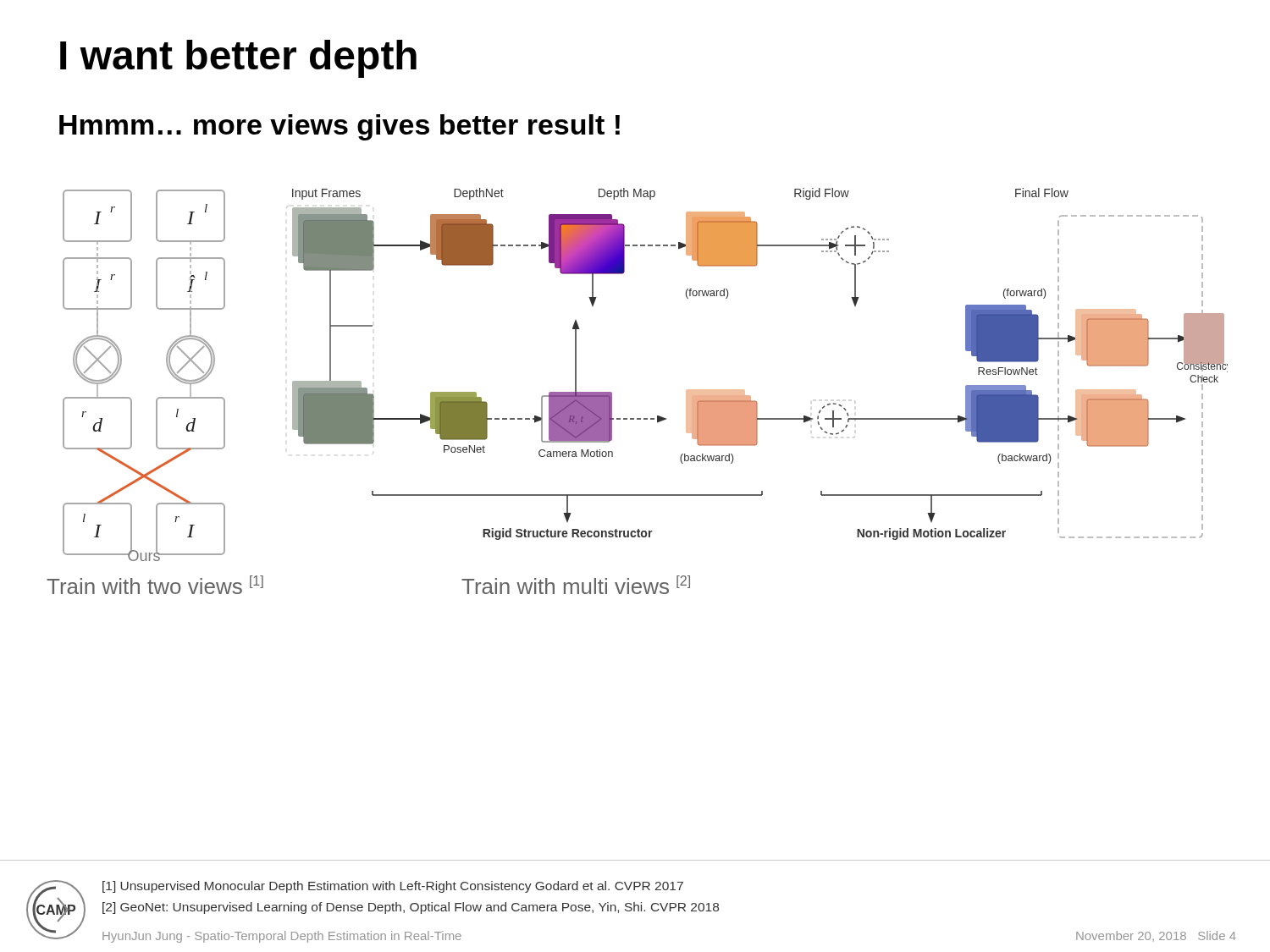Screen dimensions: 952x1270
Task: Locate the text block starting "Train with two views [1]"
Action: pos(155,586)
